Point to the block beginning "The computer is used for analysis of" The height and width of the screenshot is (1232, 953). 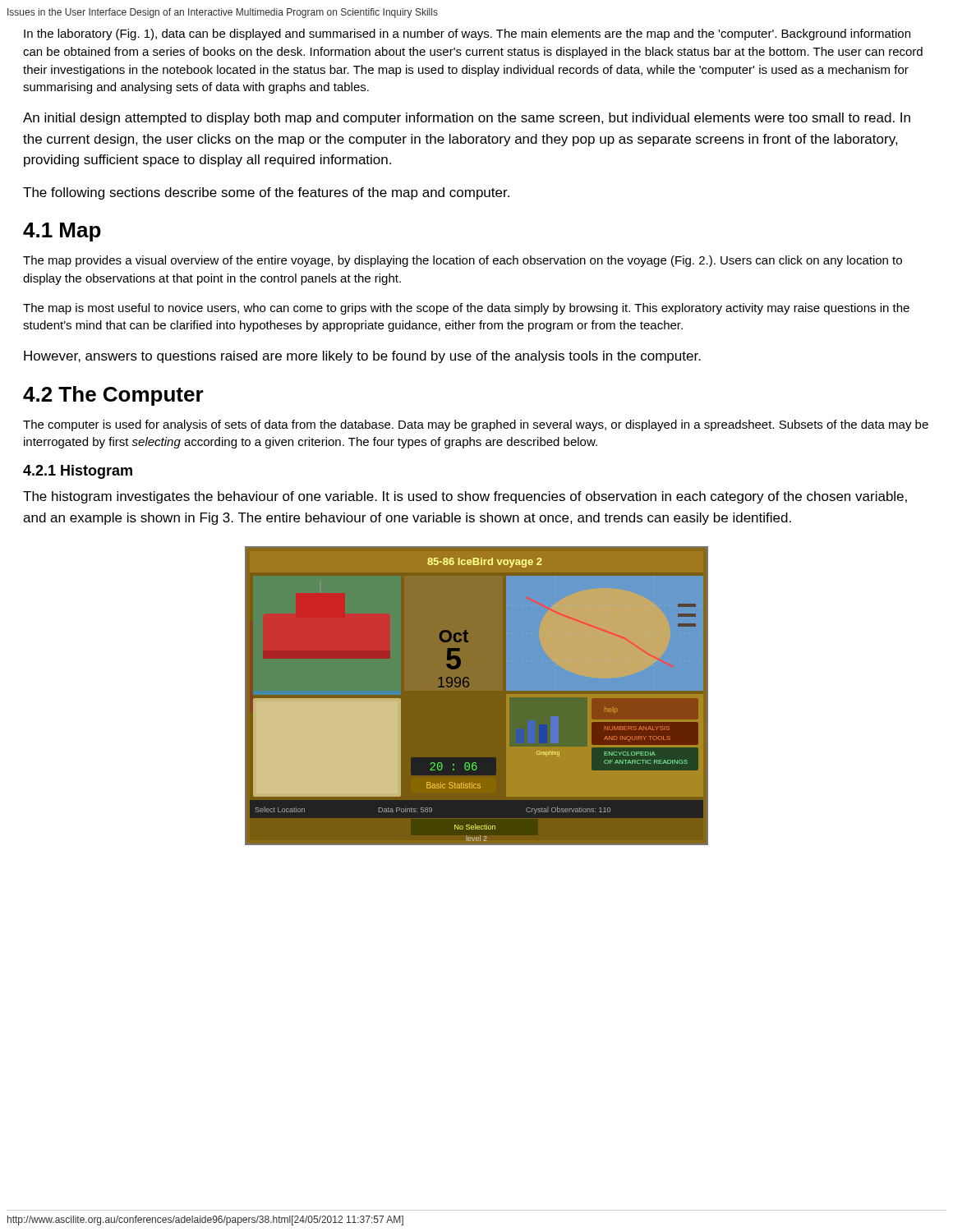pos(476,433)
